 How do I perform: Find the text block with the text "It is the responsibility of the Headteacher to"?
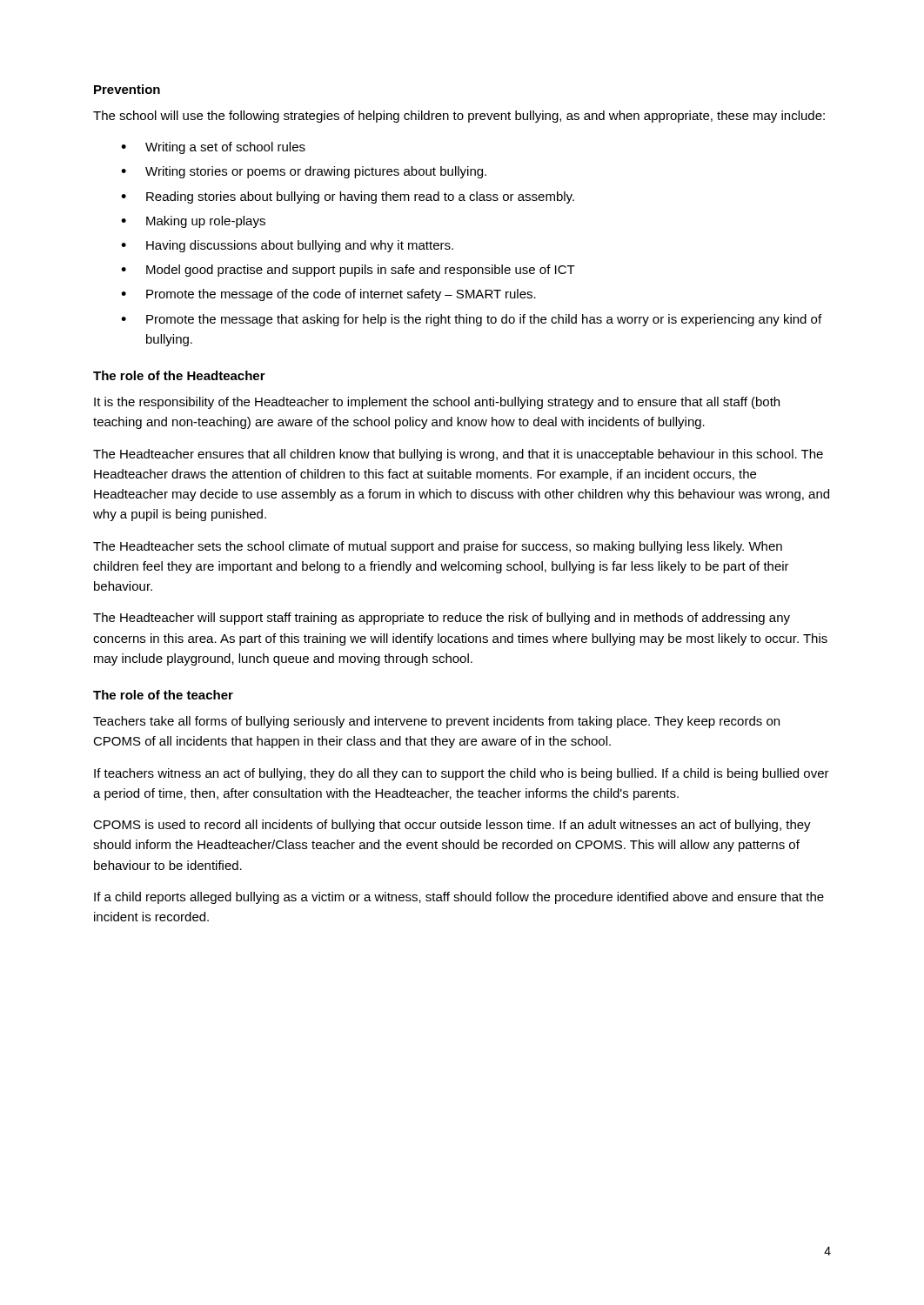tap(437, 412)
